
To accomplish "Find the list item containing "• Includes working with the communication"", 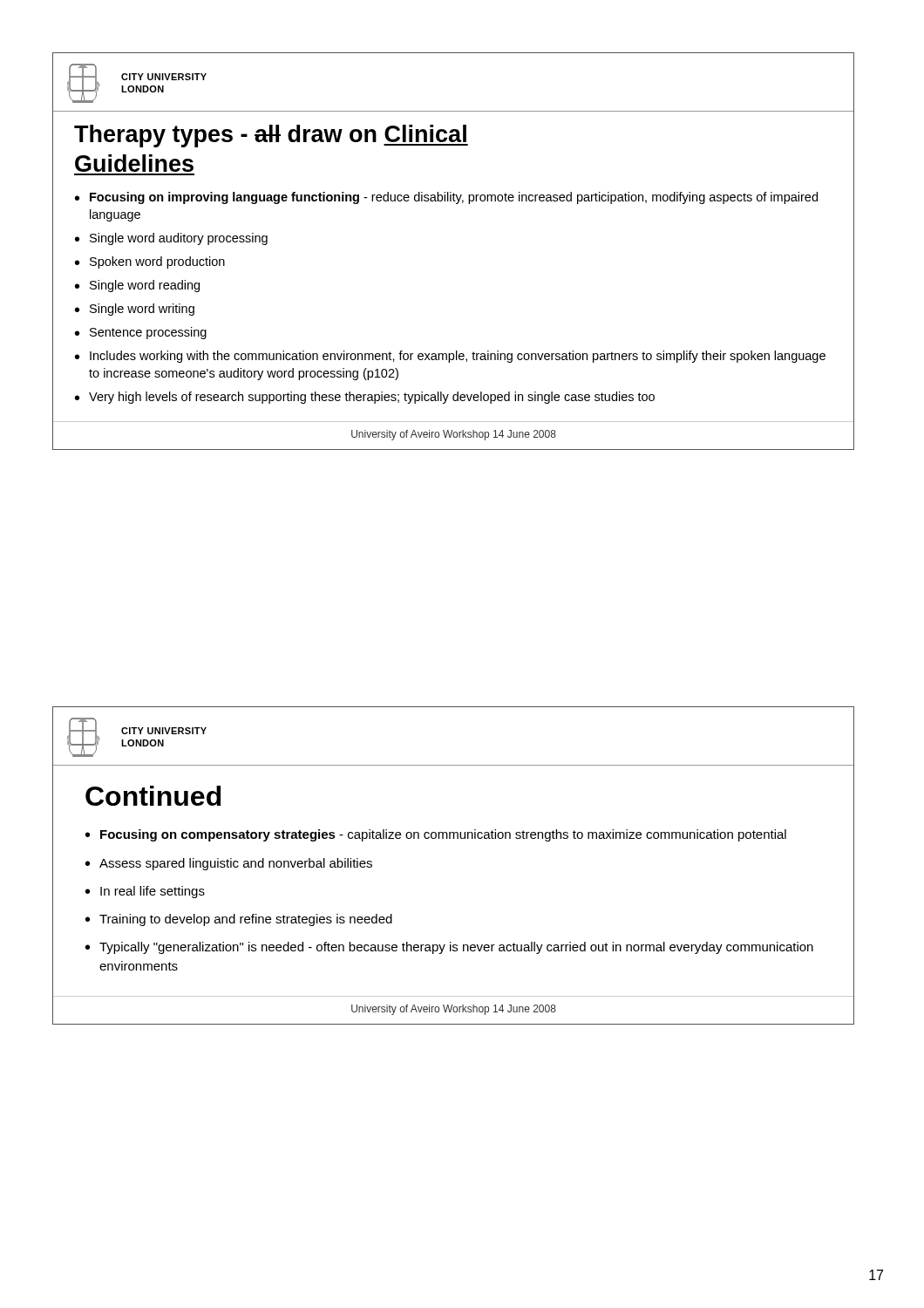I will tap(453, 365).
